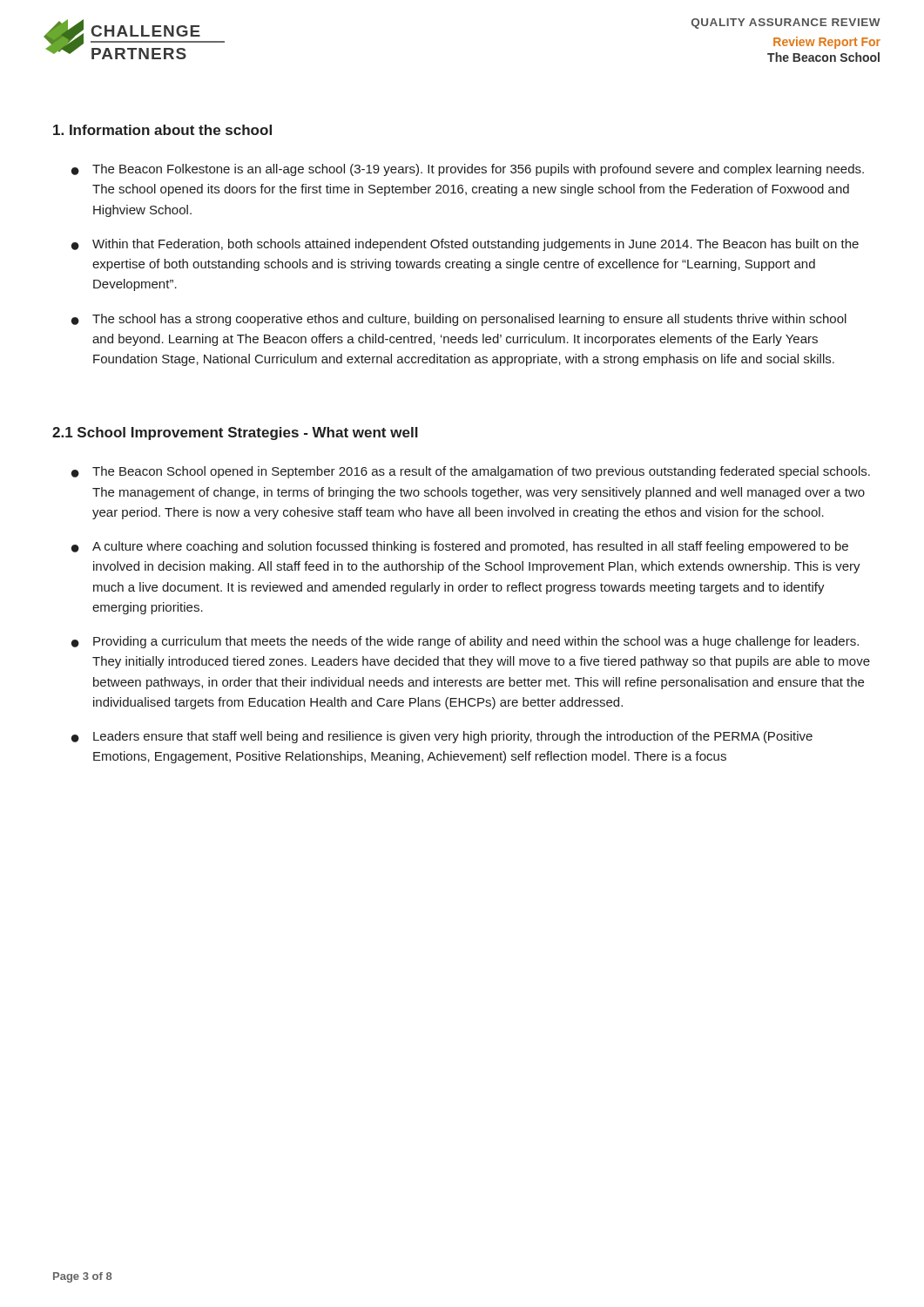This screenshot has height=1307, width=924.
Task: Click on the list item that reads "● The school has a strong cooperative ethos"
Action: pyautogui.click(x=471, y=338)
